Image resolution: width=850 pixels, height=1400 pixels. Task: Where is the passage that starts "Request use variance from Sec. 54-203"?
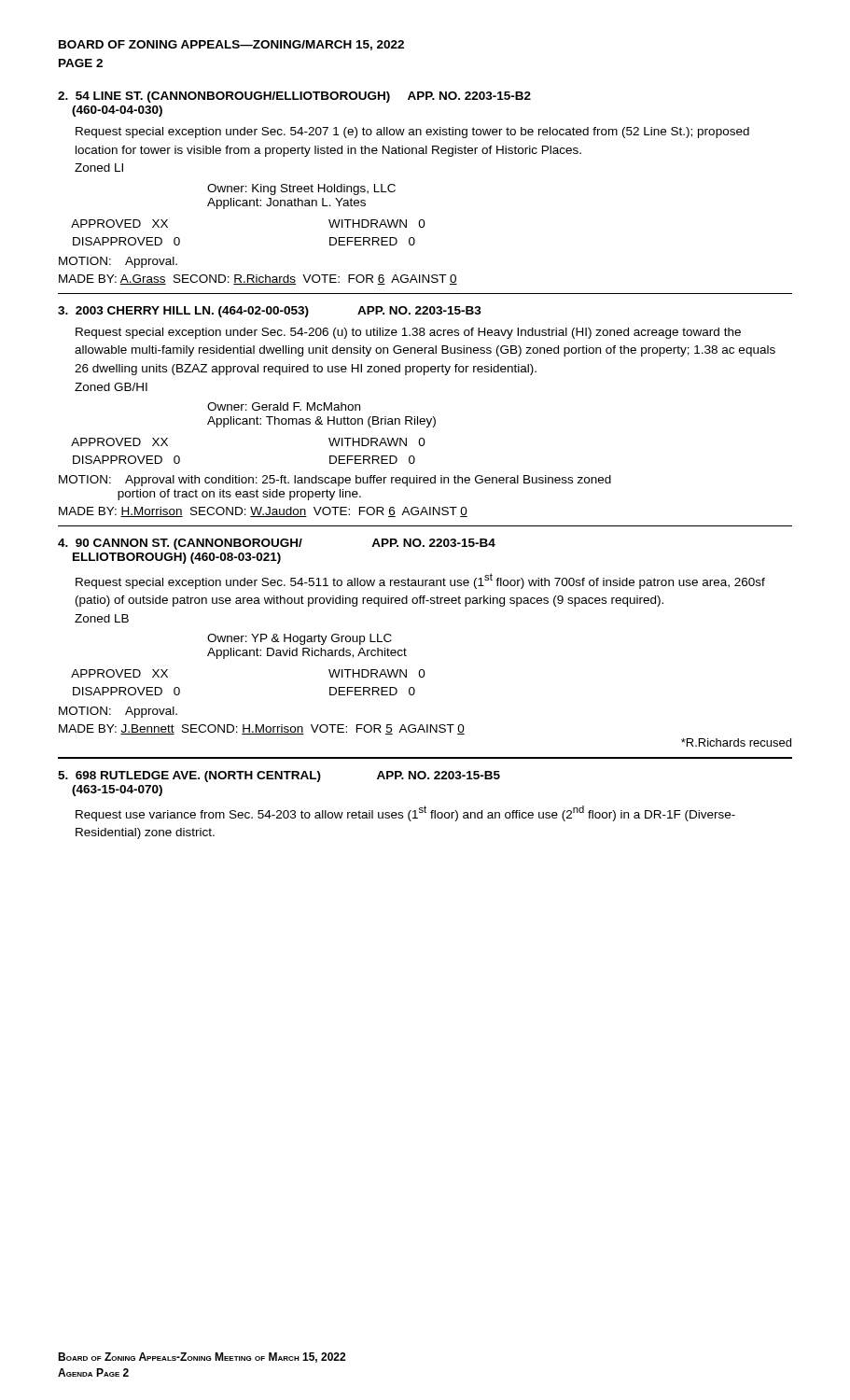(405, 822)
